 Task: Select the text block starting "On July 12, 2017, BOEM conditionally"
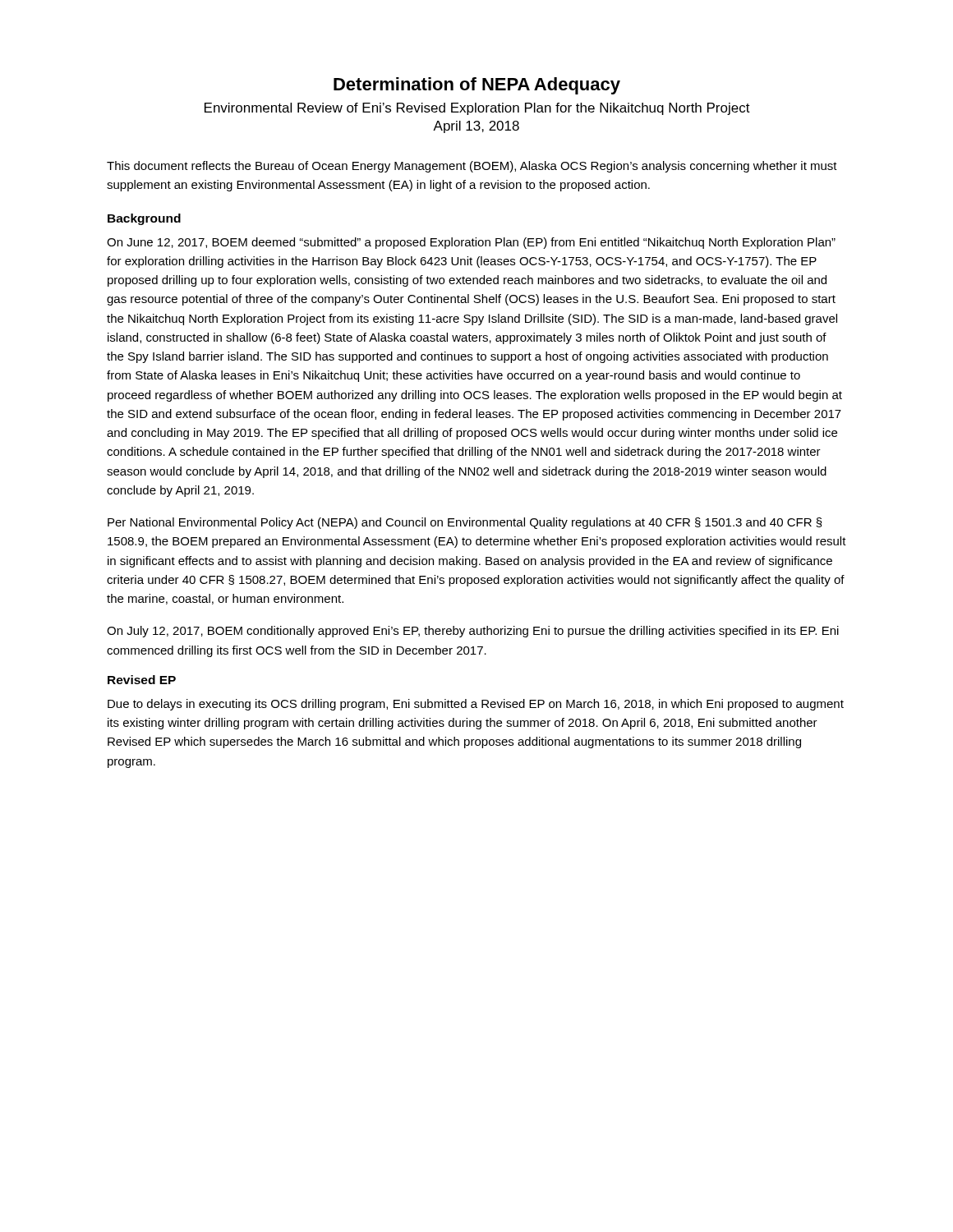click(x=473, y=640)
